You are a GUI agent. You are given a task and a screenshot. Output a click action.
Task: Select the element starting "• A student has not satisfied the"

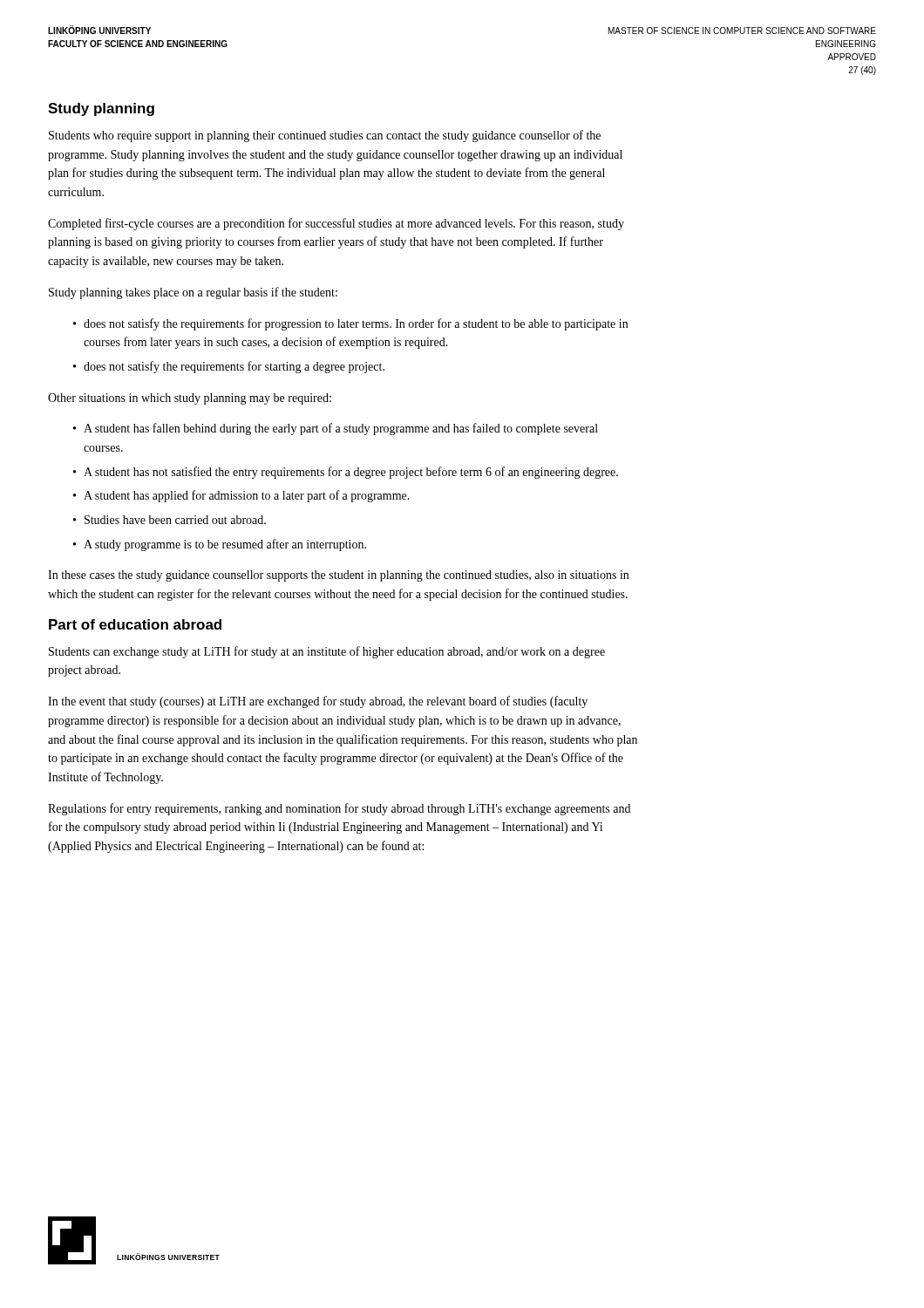[346, 472]
